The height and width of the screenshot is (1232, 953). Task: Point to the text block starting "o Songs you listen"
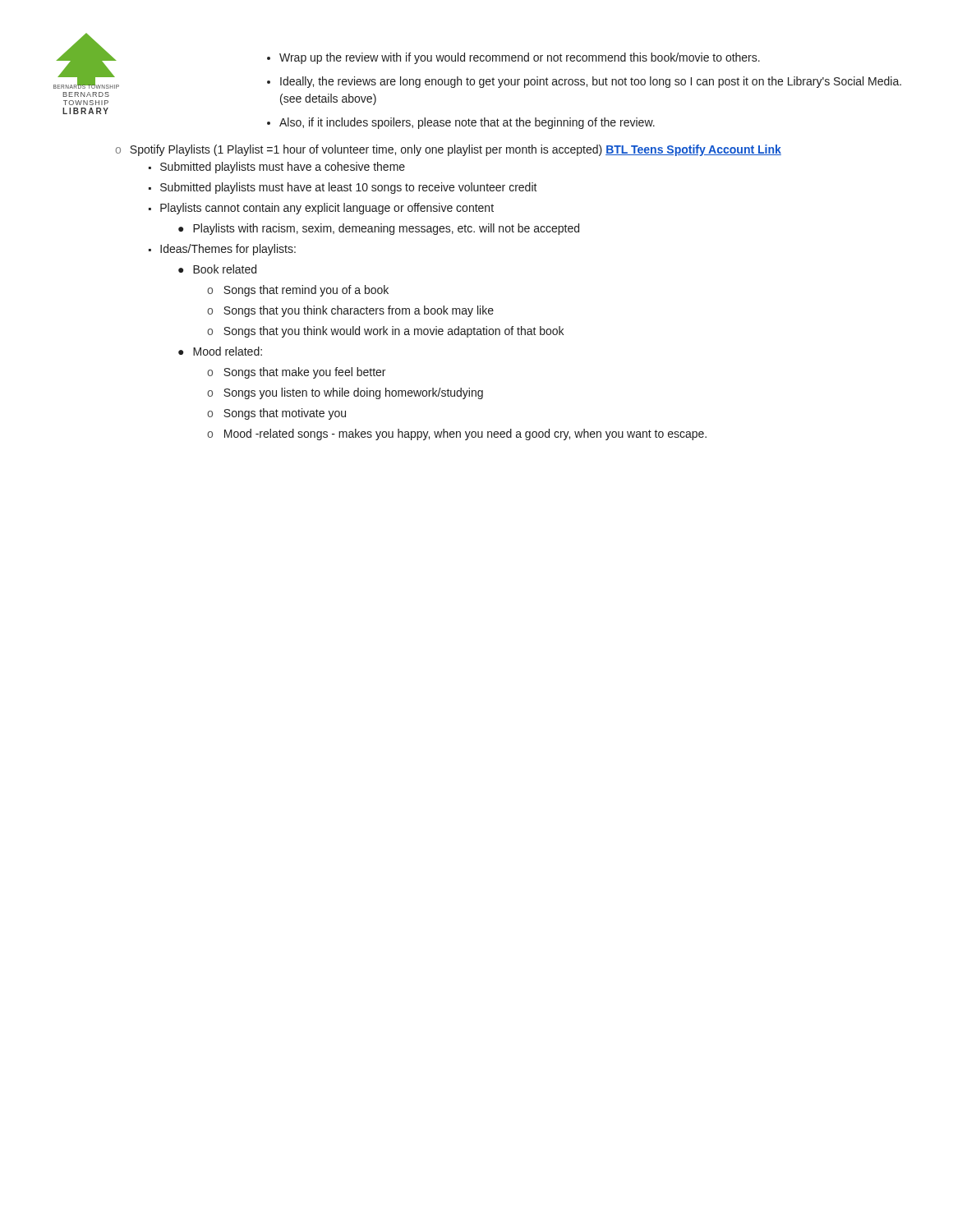click(x=345, y=393)
